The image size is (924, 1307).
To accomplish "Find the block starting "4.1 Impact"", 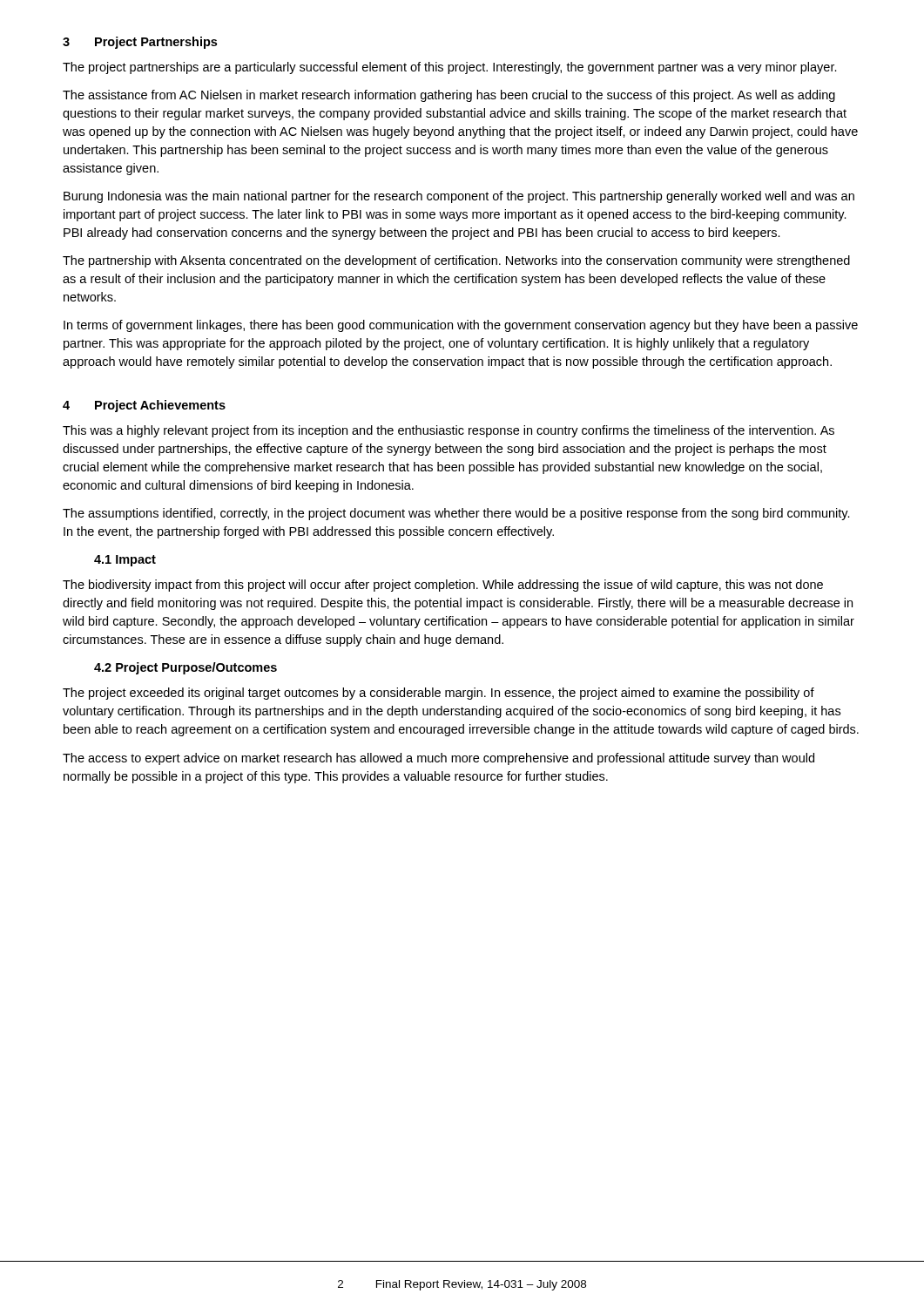I will (125, 560).
